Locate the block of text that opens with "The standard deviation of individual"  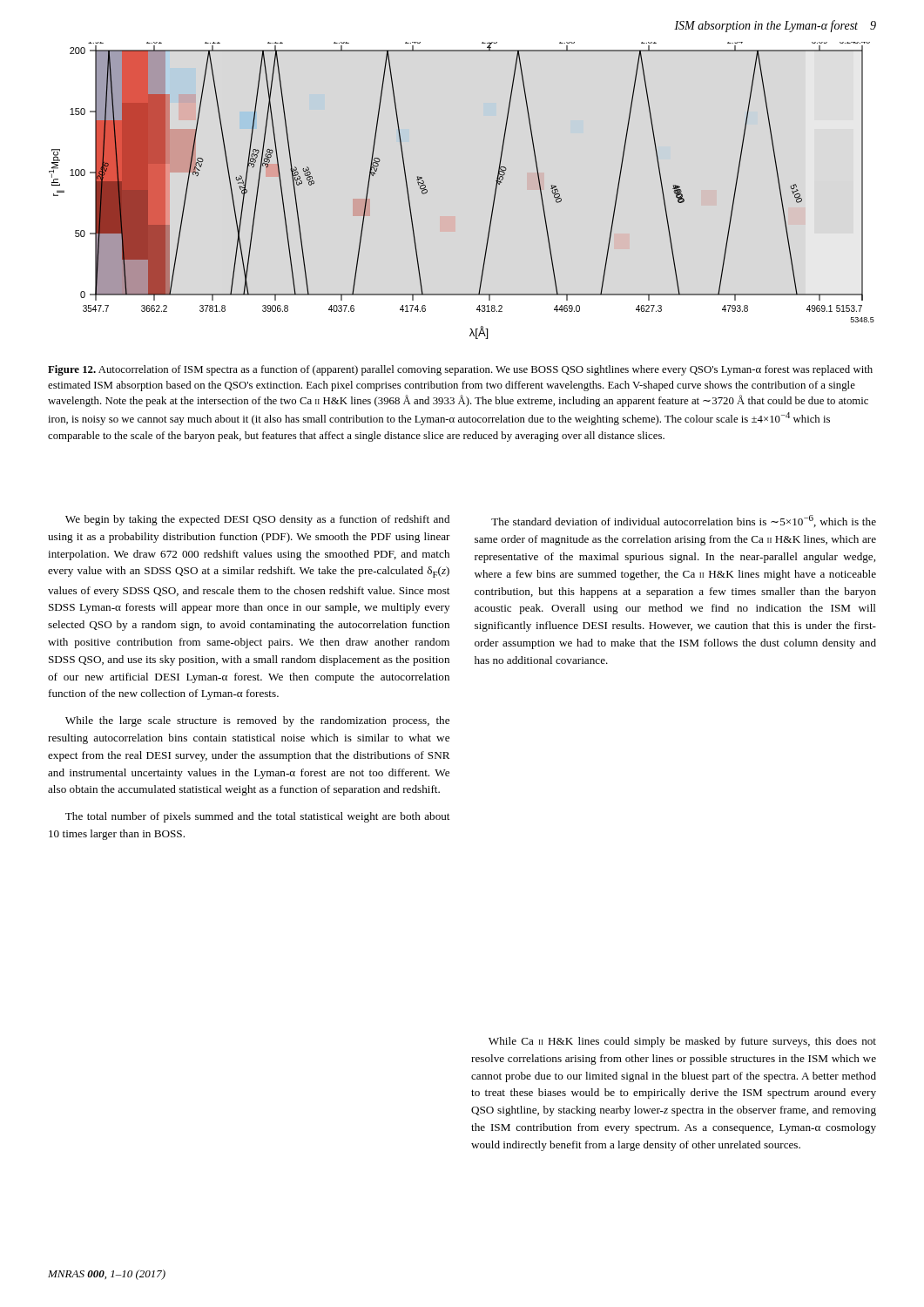675,590
